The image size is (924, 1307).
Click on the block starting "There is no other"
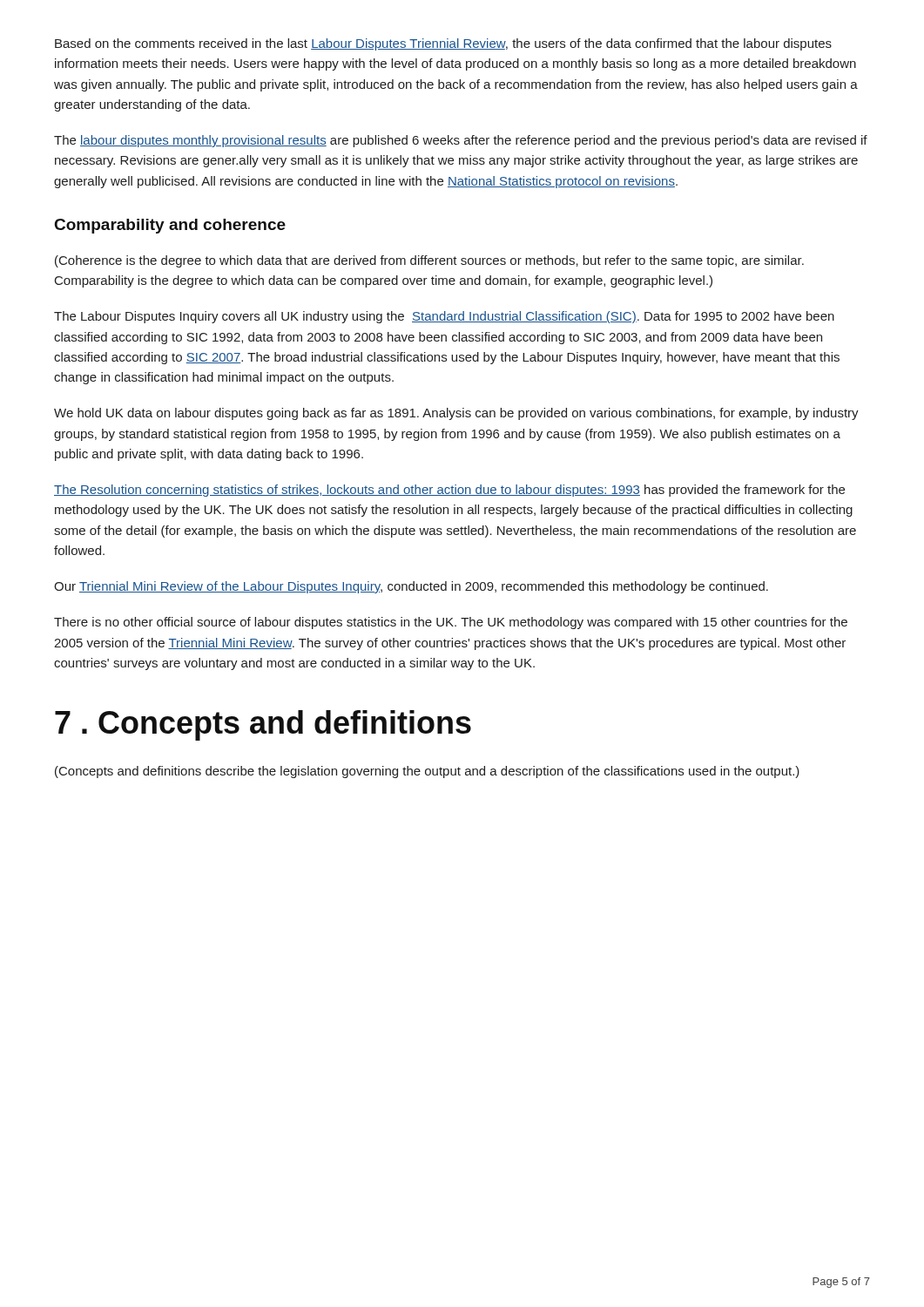click(x=462, y=642)
